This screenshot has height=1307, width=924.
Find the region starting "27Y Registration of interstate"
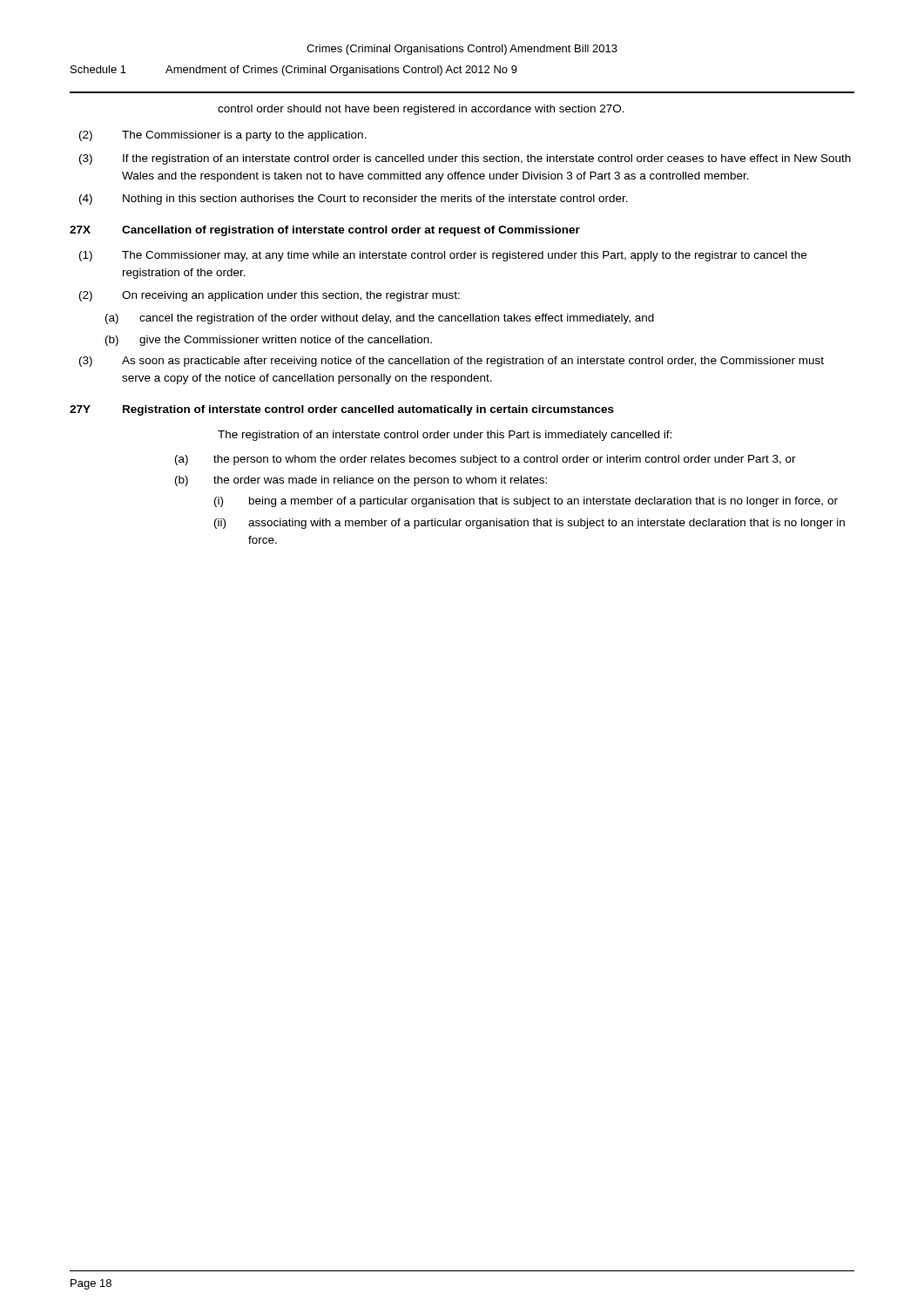click(x=462, y=410)
